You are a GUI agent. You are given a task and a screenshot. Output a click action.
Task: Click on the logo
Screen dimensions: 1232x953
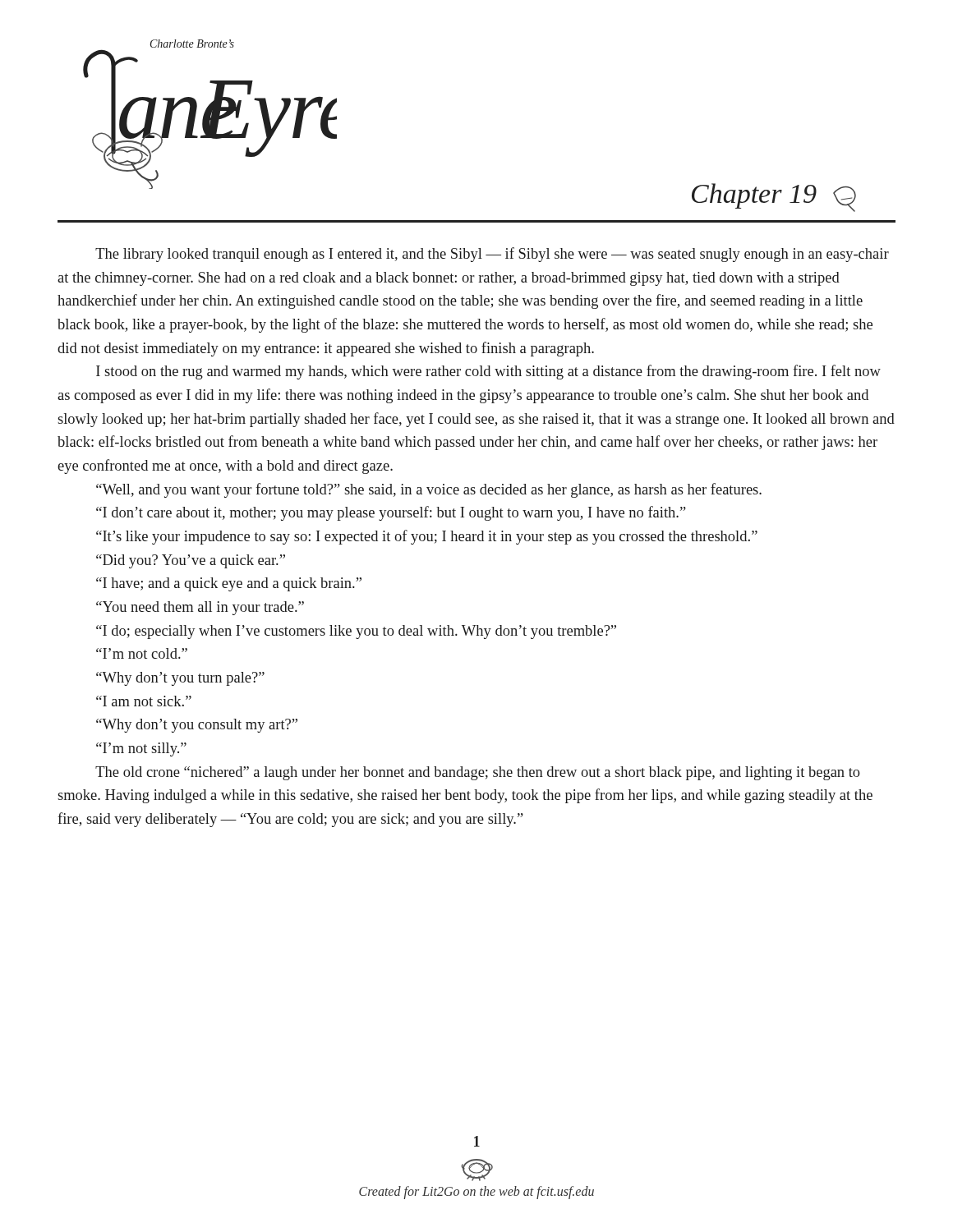(214, 108)
